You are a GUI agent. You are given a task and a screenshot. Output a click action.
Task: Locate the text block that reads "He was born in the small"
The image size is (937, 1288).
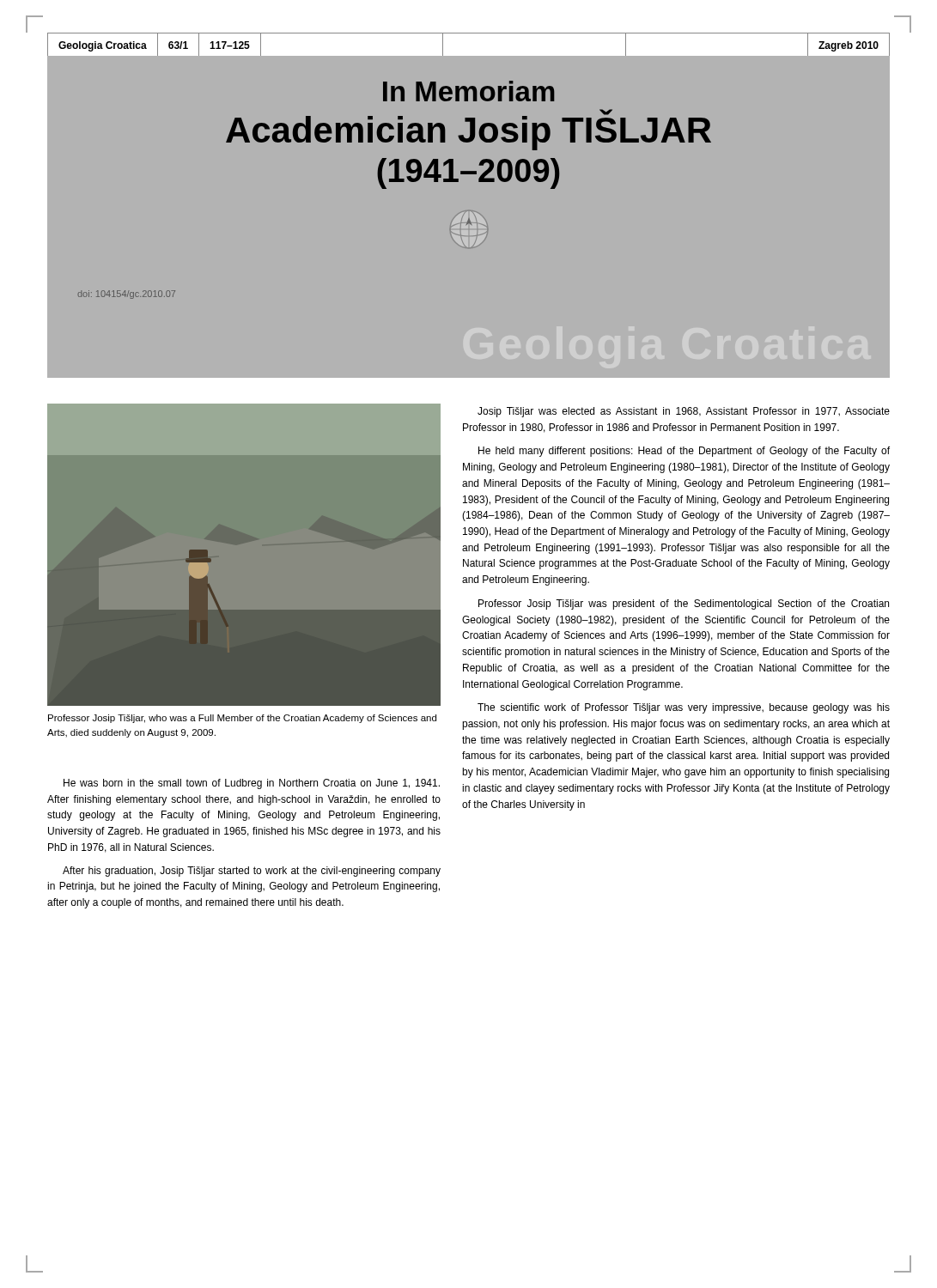click(x=244, y=843)
